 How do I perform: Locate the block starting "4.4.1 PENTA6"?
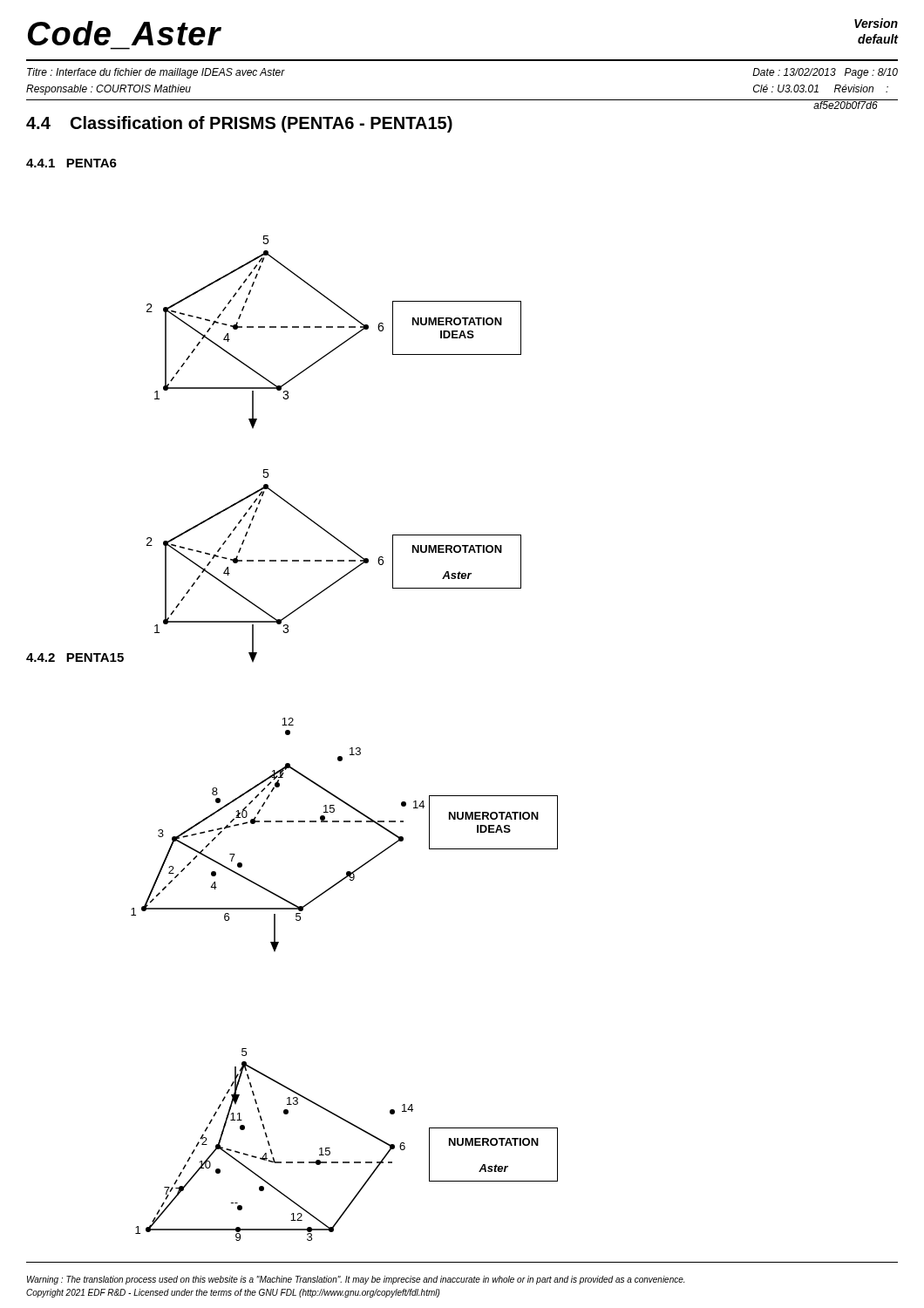[x=71, y=163]
